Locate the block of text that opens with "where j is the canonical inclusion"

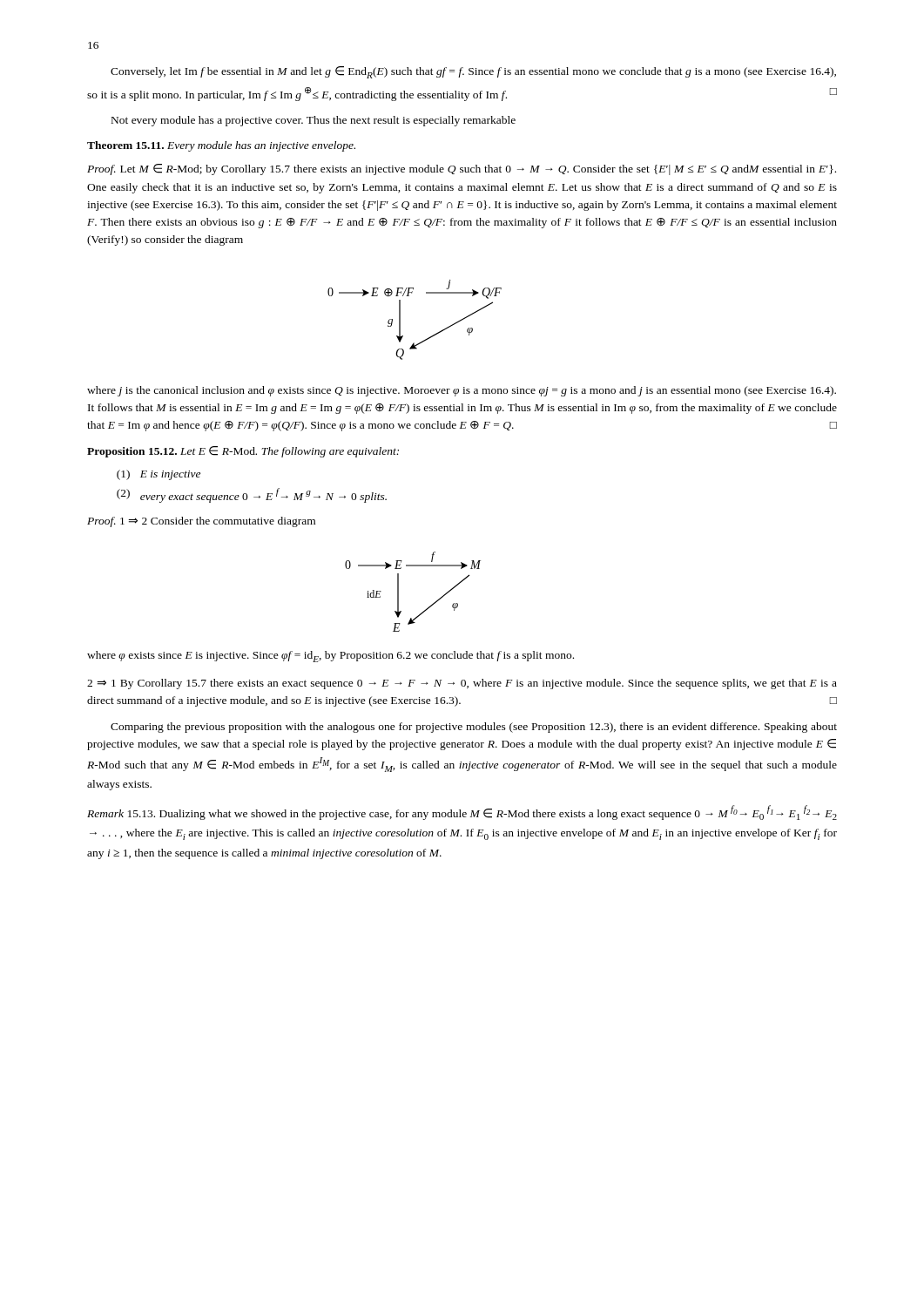(x=462, y=409)
